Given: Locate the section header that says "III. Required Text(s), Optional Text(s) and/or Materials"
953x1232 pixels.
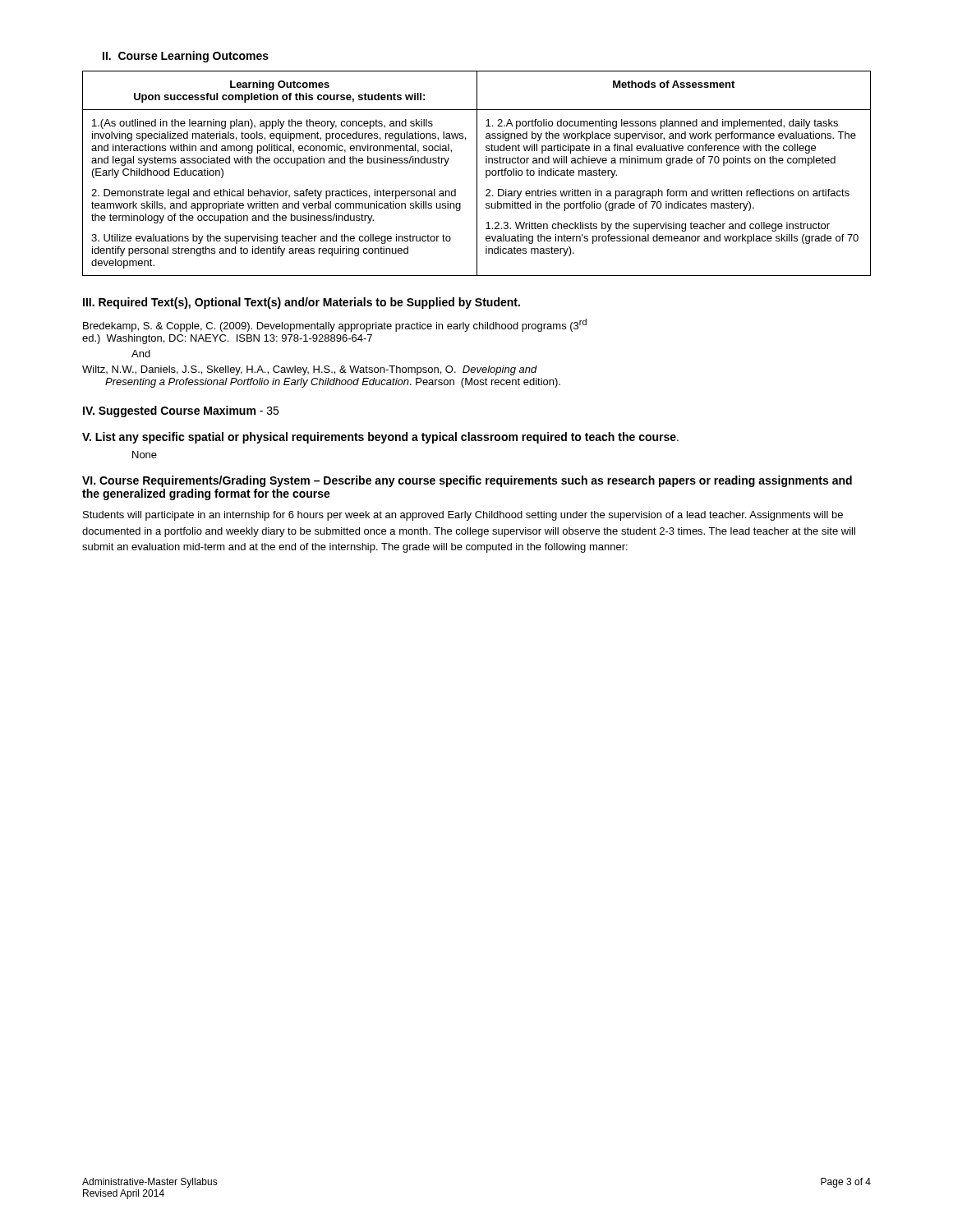Looking at the screenshot, I should 301,302.
